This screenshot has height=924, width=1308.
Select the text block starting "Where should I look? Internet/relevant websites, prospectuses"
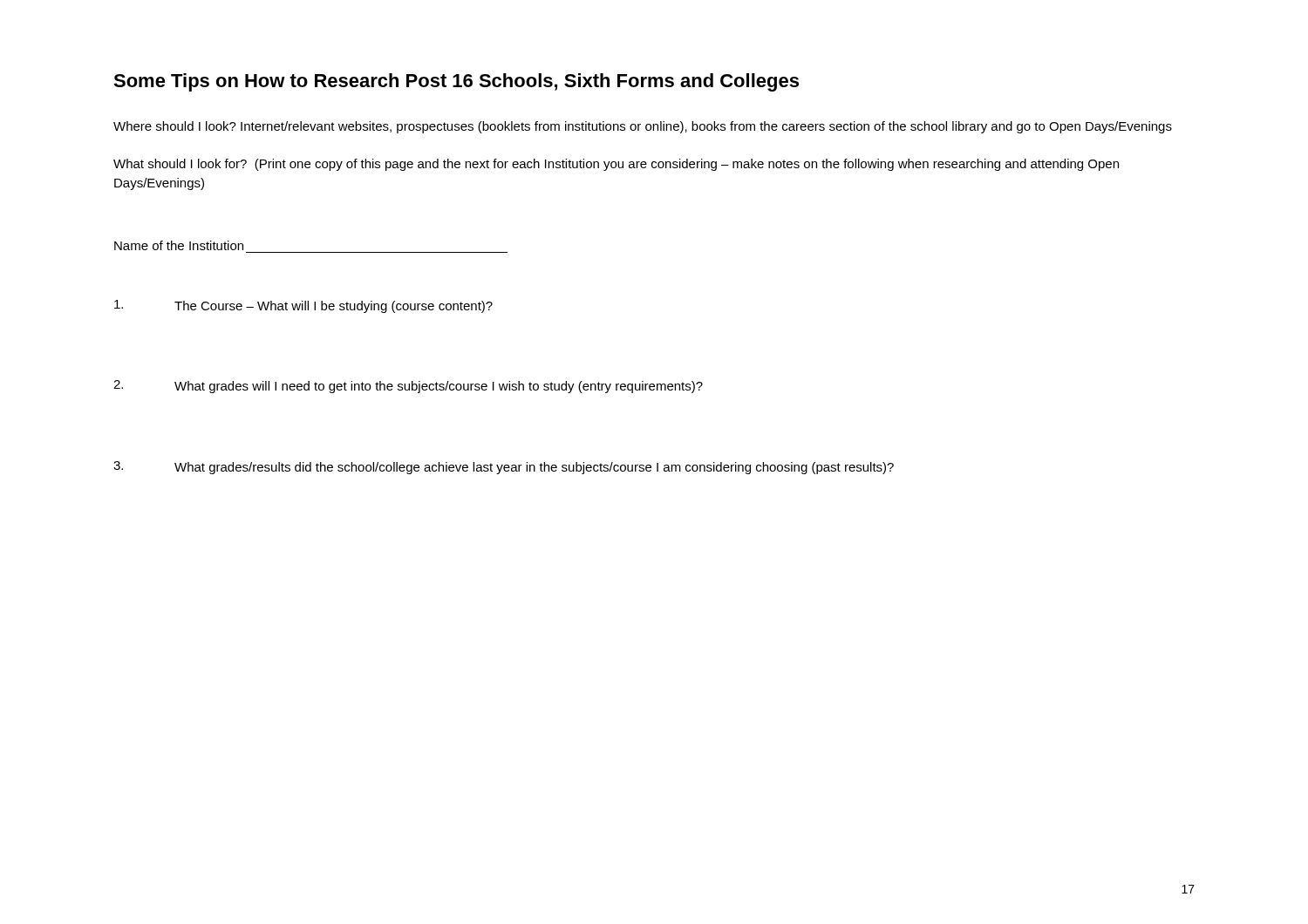pos(643,126)
